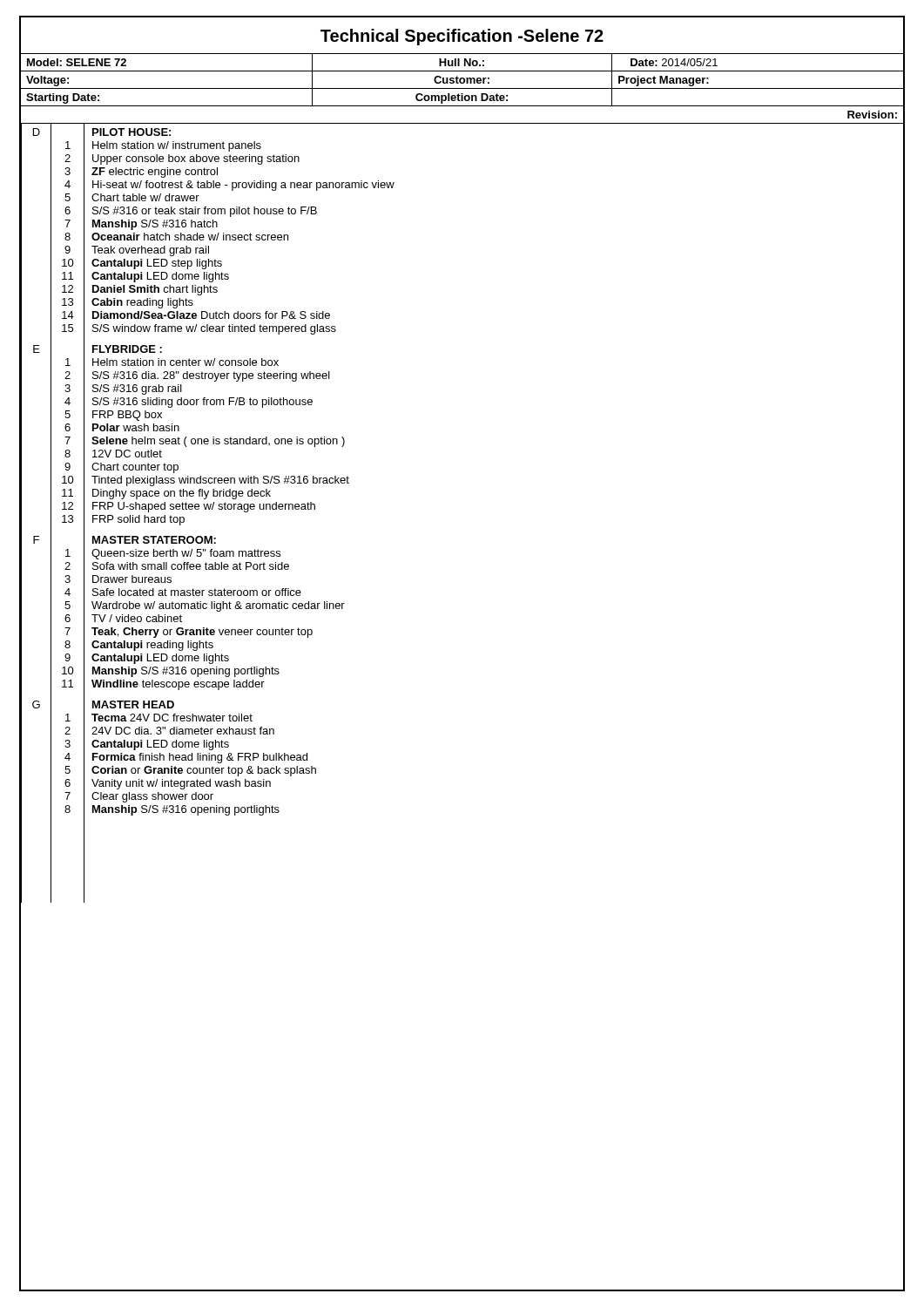924x1307 pixels.
Task: Find the region starting "1 Helm station in"
Action: (150, 362)
